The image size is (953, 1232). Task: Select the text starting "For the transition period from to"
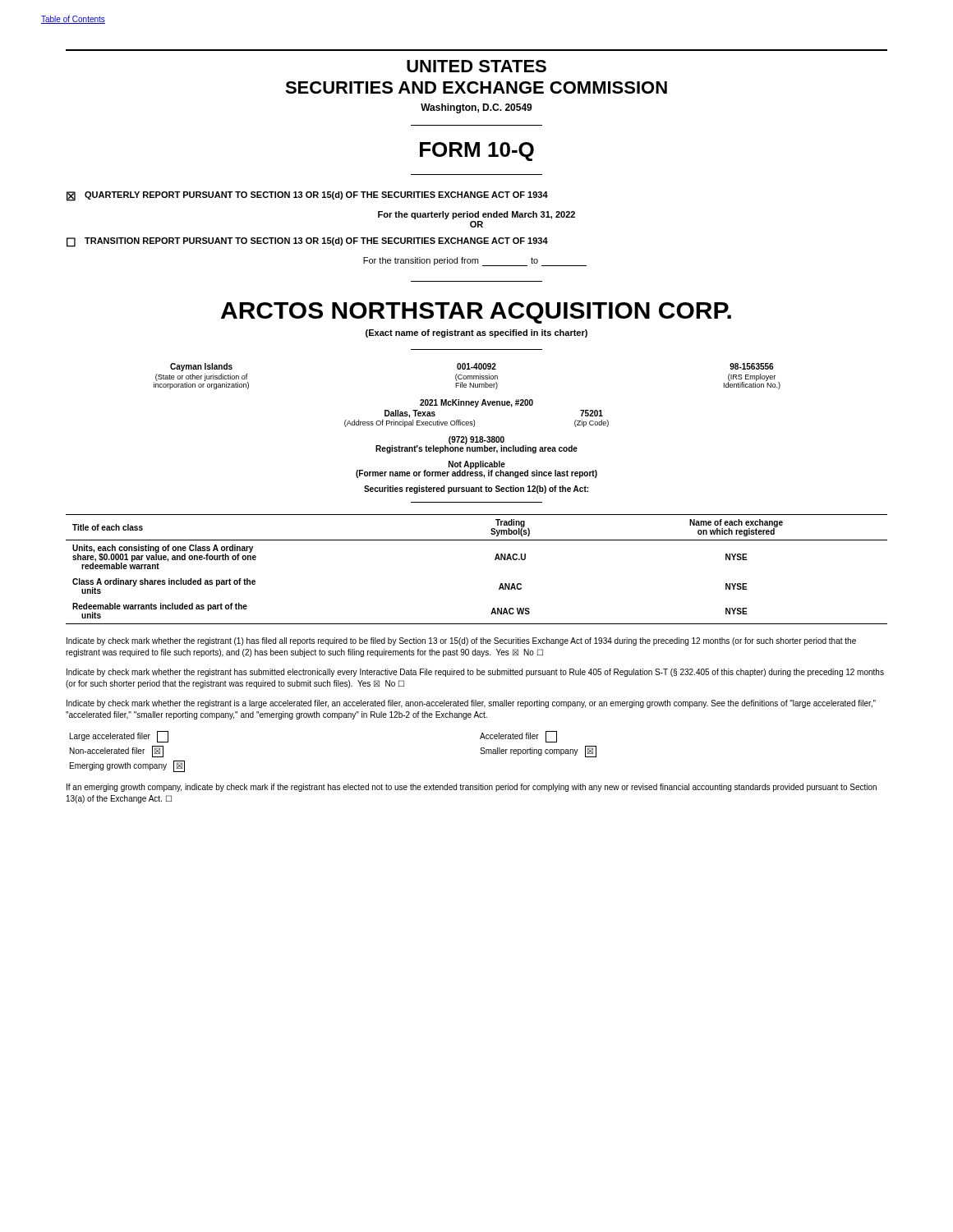click(x=475, y=261)
